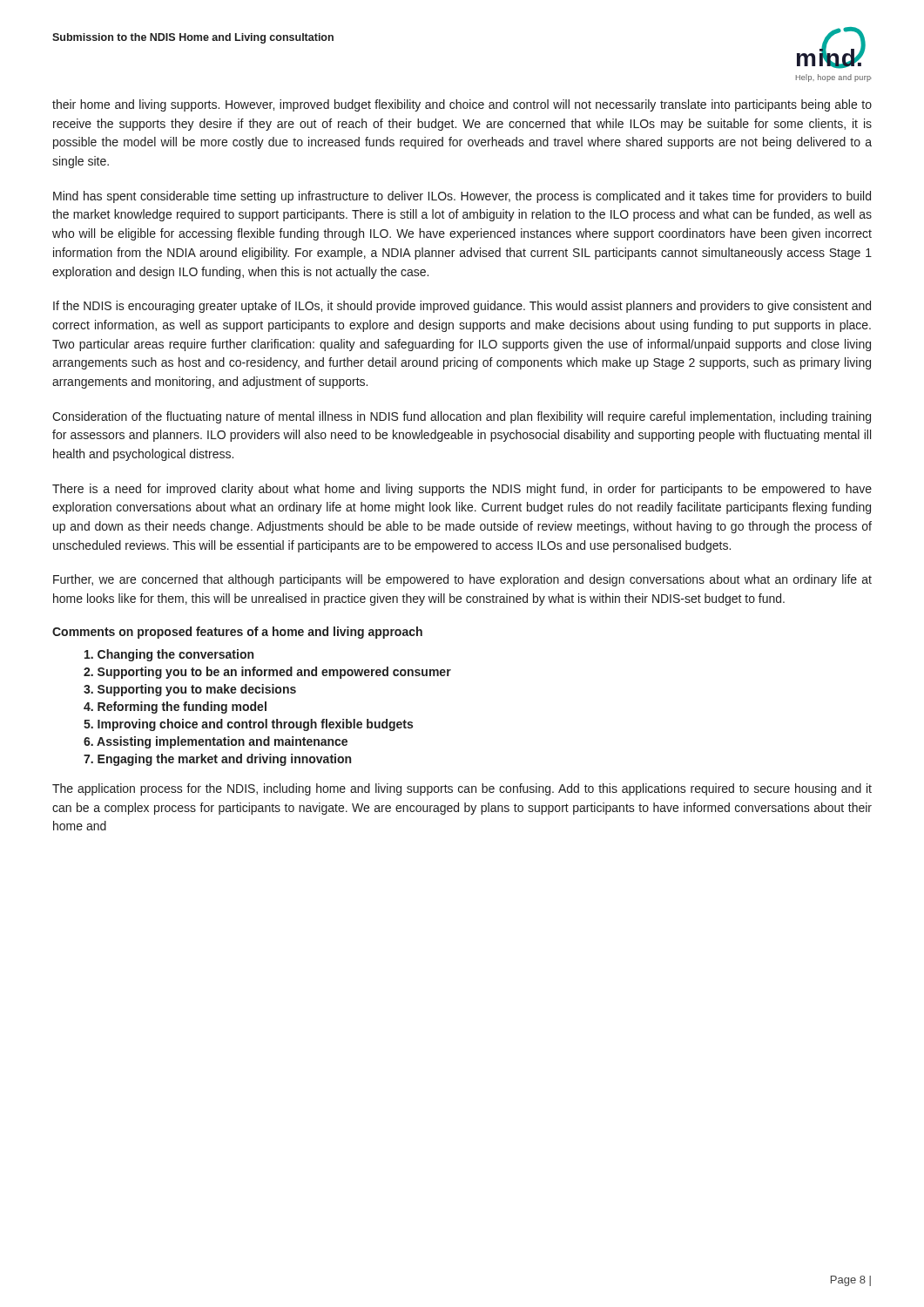Locate the text block starting "5. Improving choice"
The height and width of the screenshot is (1307, 924).
pos(249,724)
